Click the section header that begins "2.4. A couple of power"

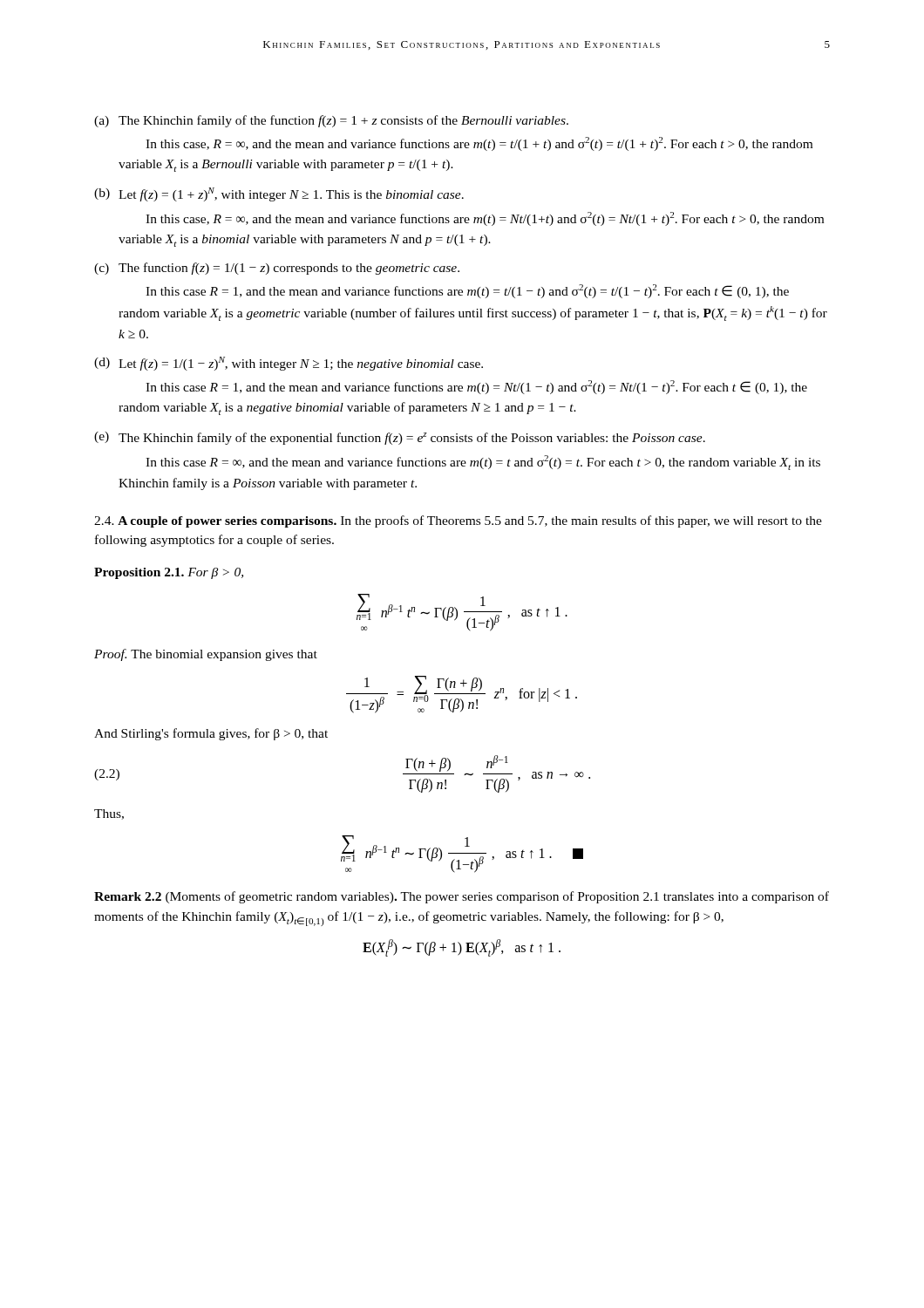click(x=458, y=530)
